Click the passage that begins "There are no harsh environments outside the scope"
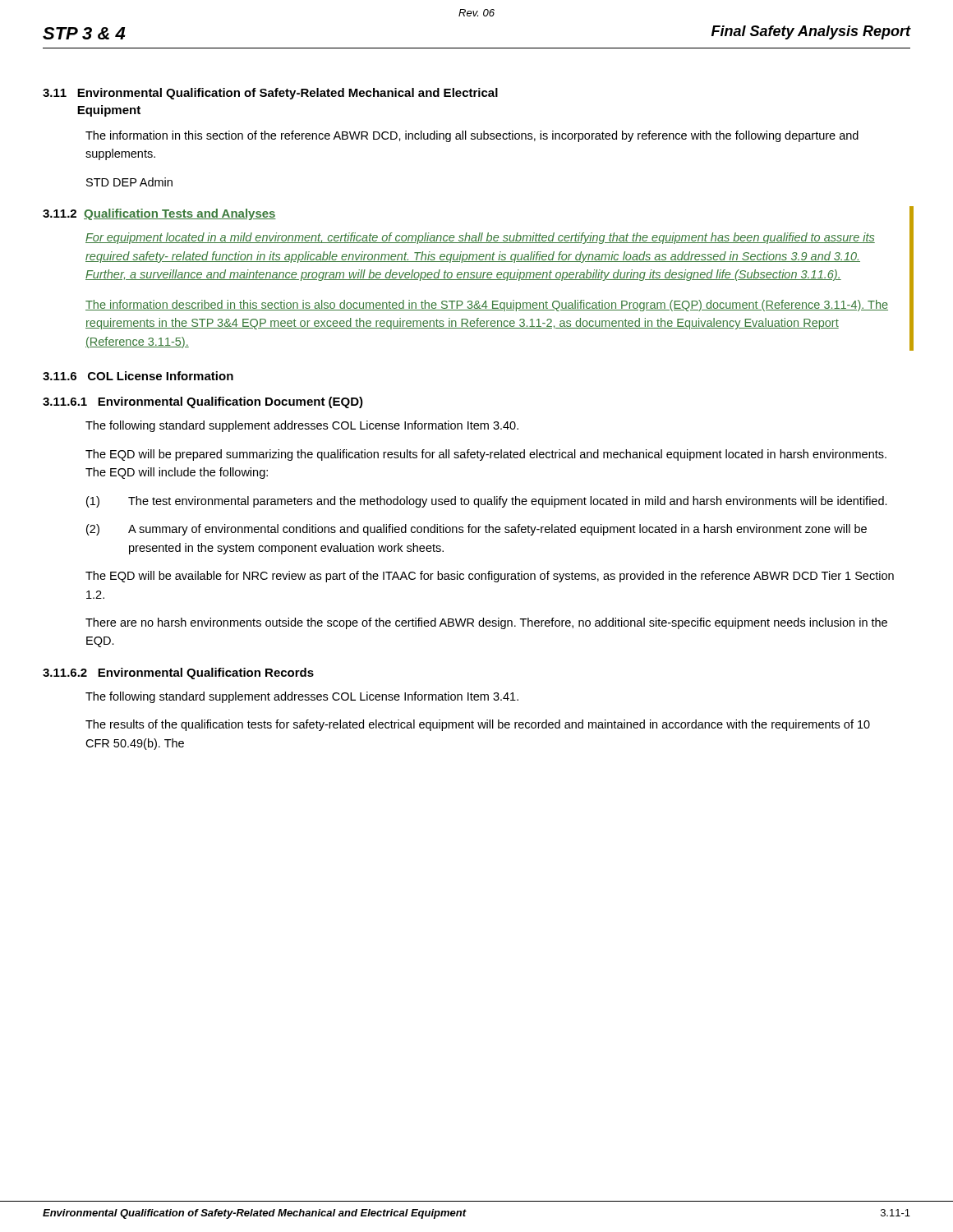This screenshot has width=953, height=1232. (x=487, y=632)
